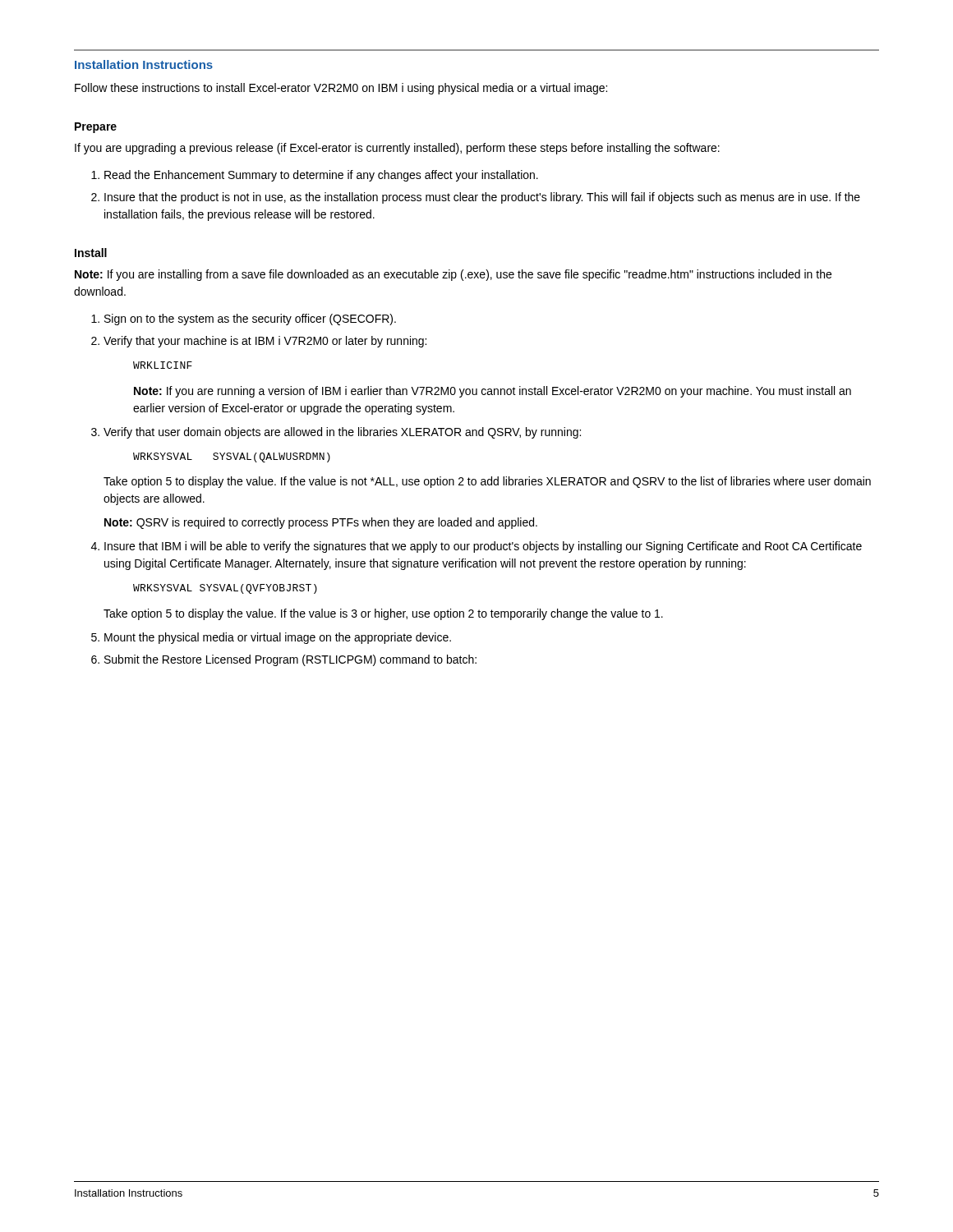Image resolution: width=953 pixels, height=1232 pixels.
Task: Select the list item with the text "Submit the Restore Licensed"
Action: [290, 659]
